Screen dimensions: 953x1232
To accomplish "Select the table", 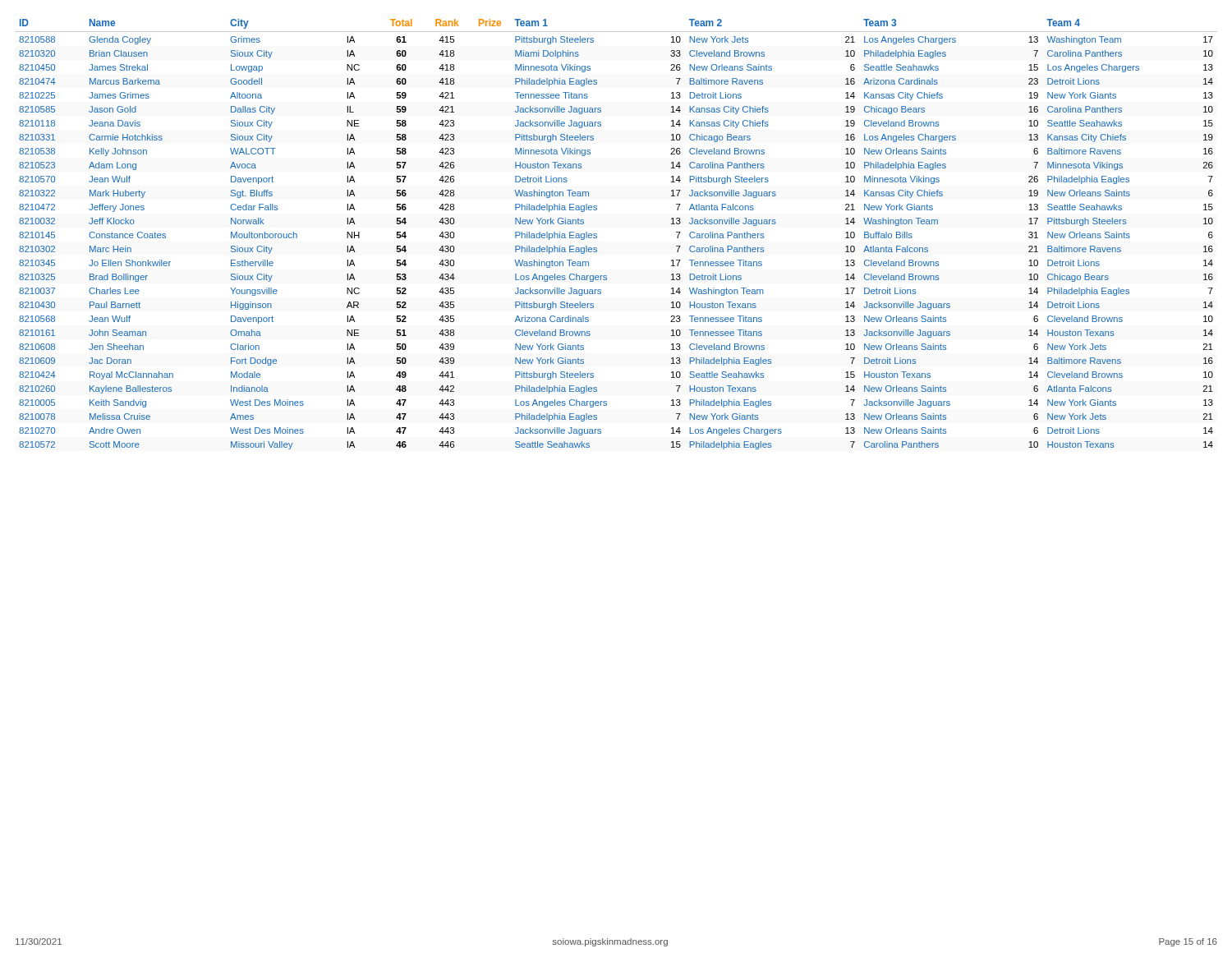I will pyautogui.click(x=616, y=233).
